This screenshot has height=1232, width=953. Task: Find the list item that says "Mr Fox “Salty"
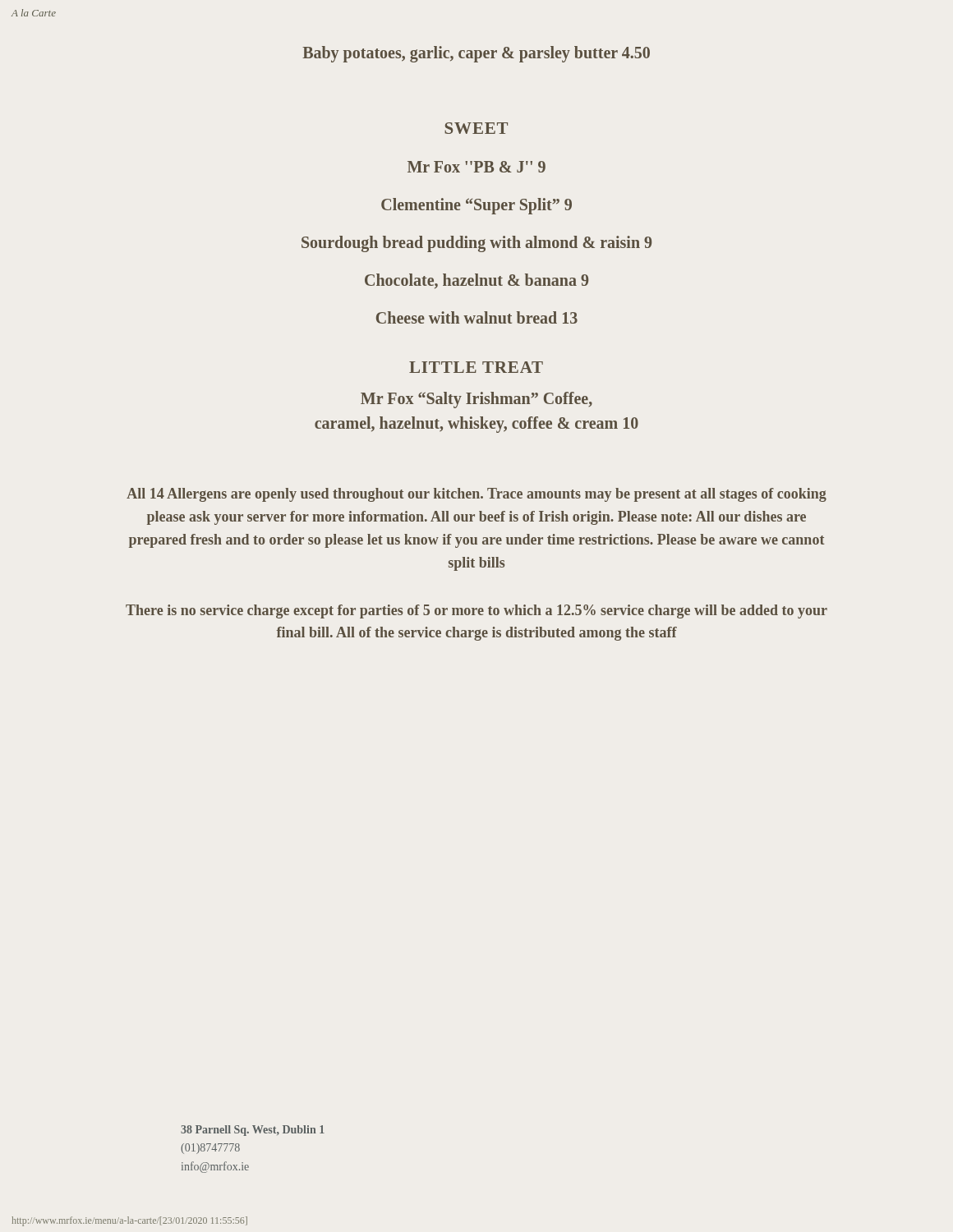[x=476, y=411]
